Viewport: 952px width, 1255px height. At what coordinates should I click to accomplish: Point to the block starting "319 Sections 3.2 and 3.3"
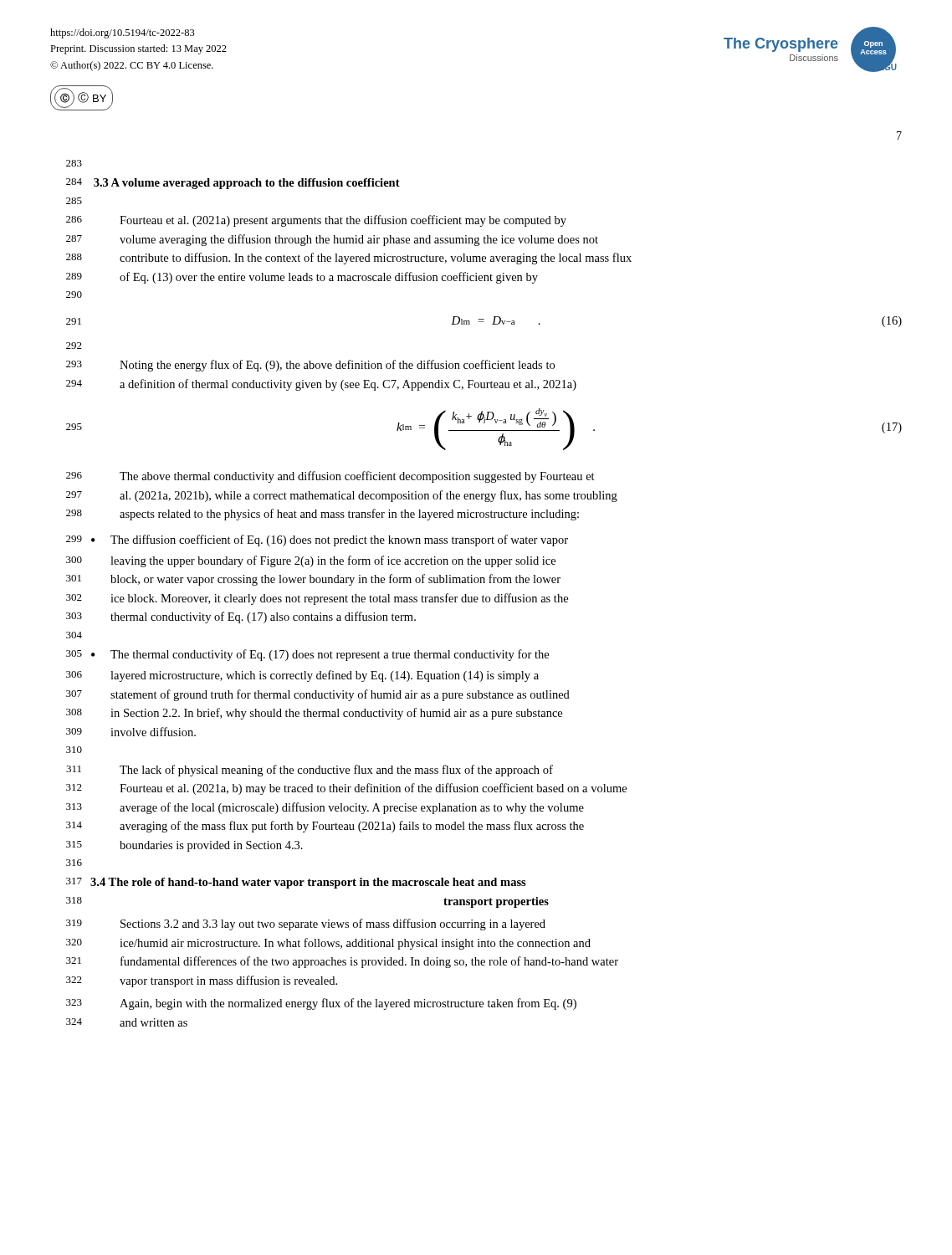click(x=476, y=952)
